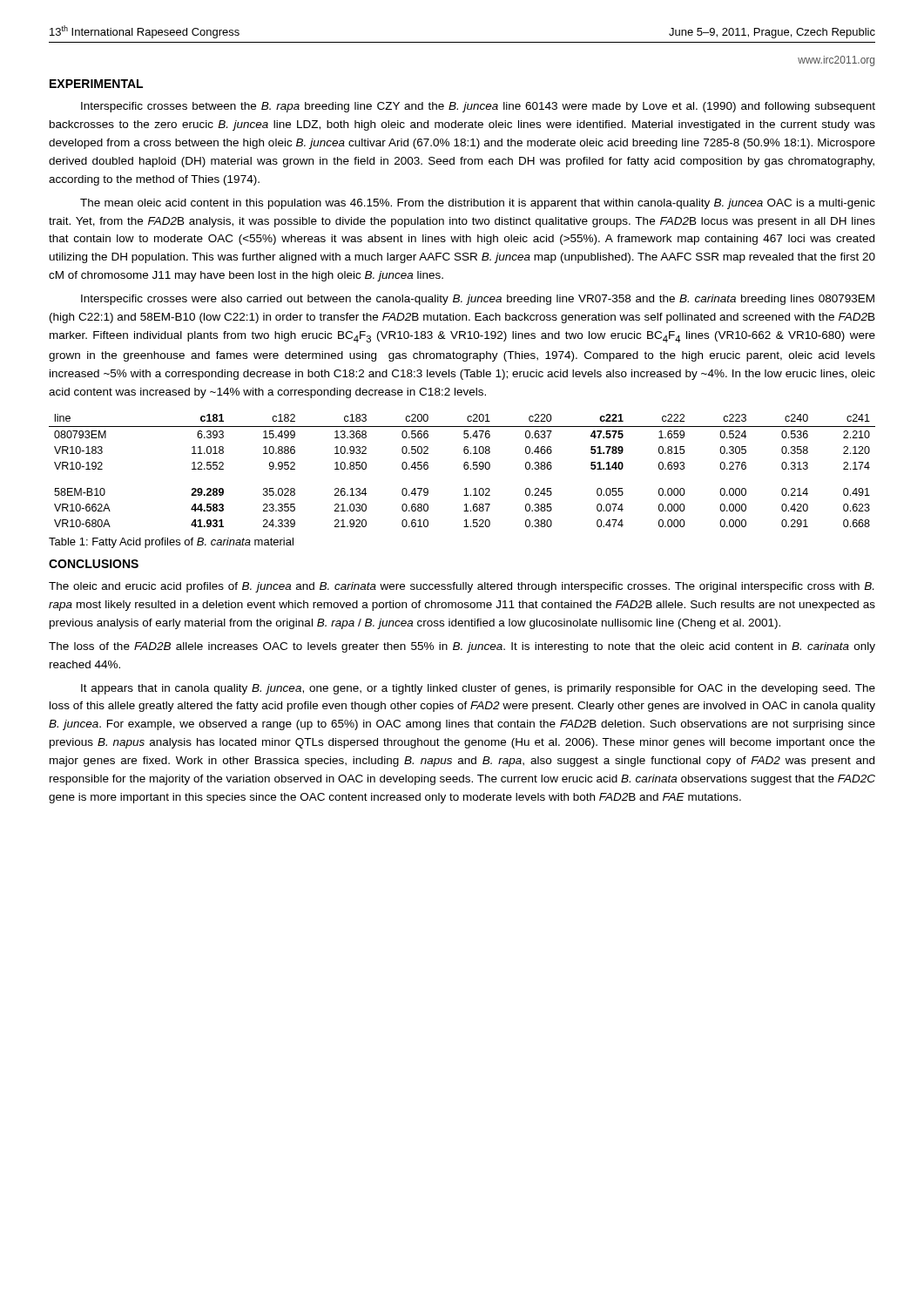Find a caption
Viewport: 924px width, 1307px height.
(171, 541)
